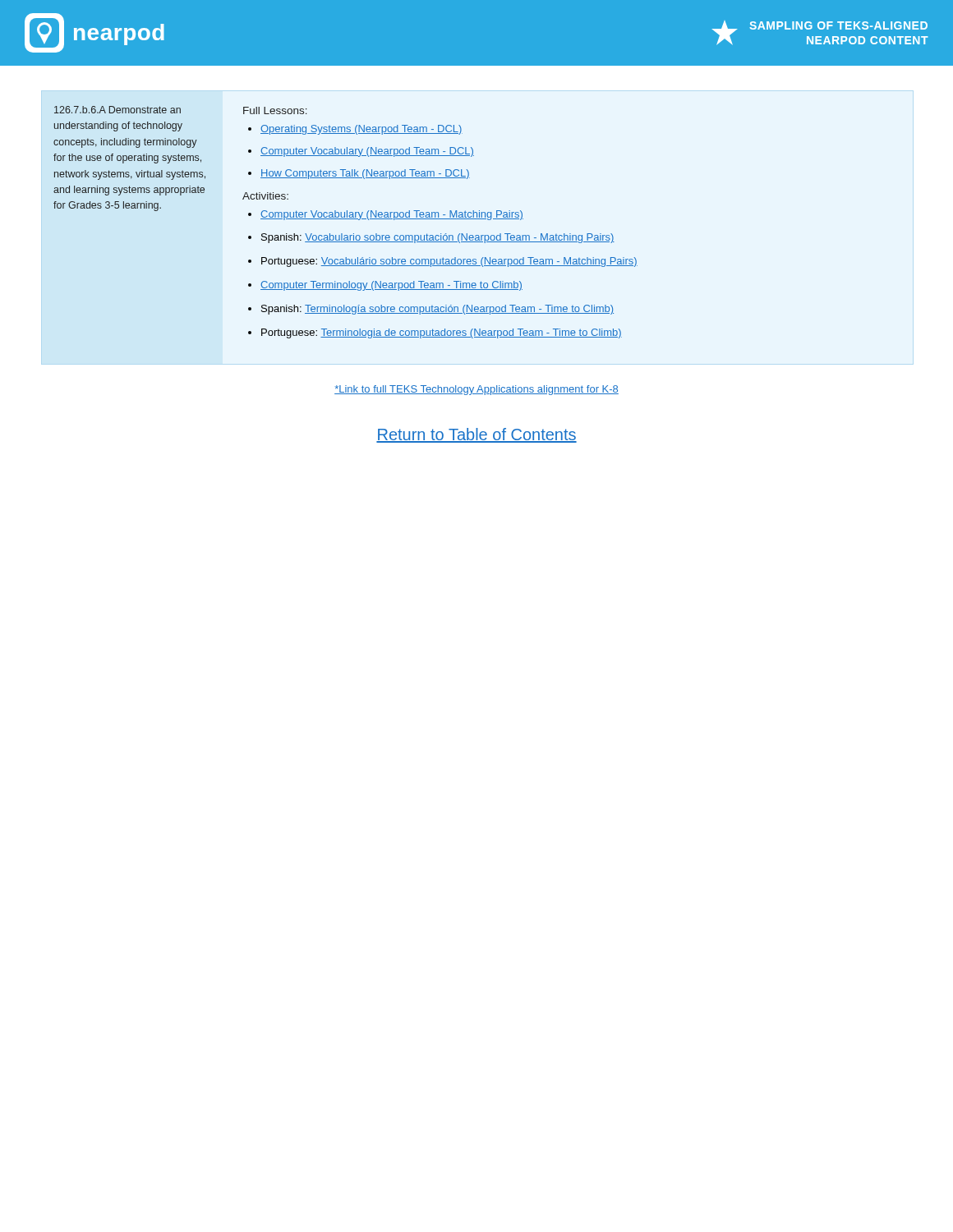Navigate to the region starting "Link to full TEKS Technology Applications alignment for"
This screenshot has width=953, height=1232.
coord(476,389)
